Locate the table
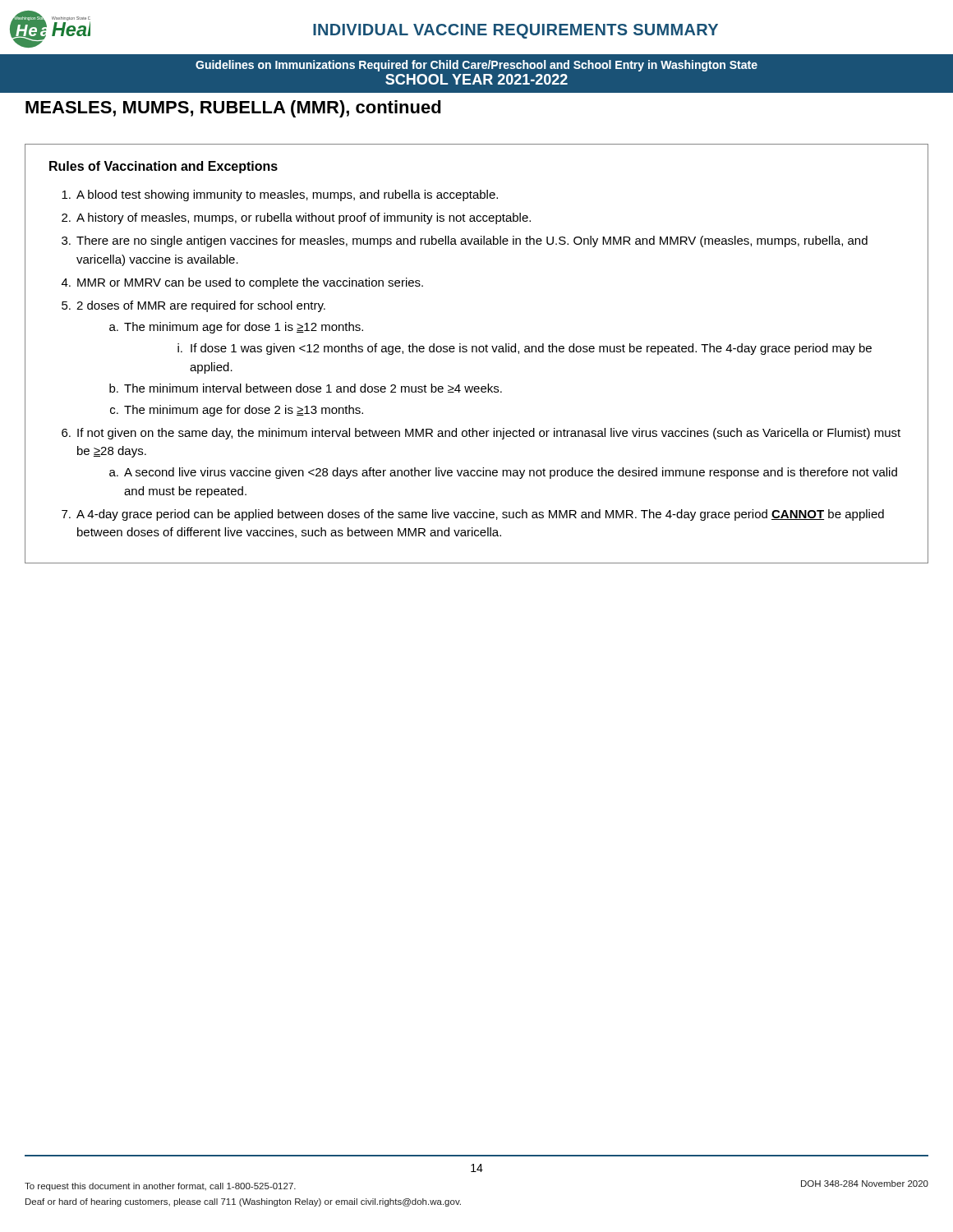Screen dimensions: 1232x953 point(476,354)
